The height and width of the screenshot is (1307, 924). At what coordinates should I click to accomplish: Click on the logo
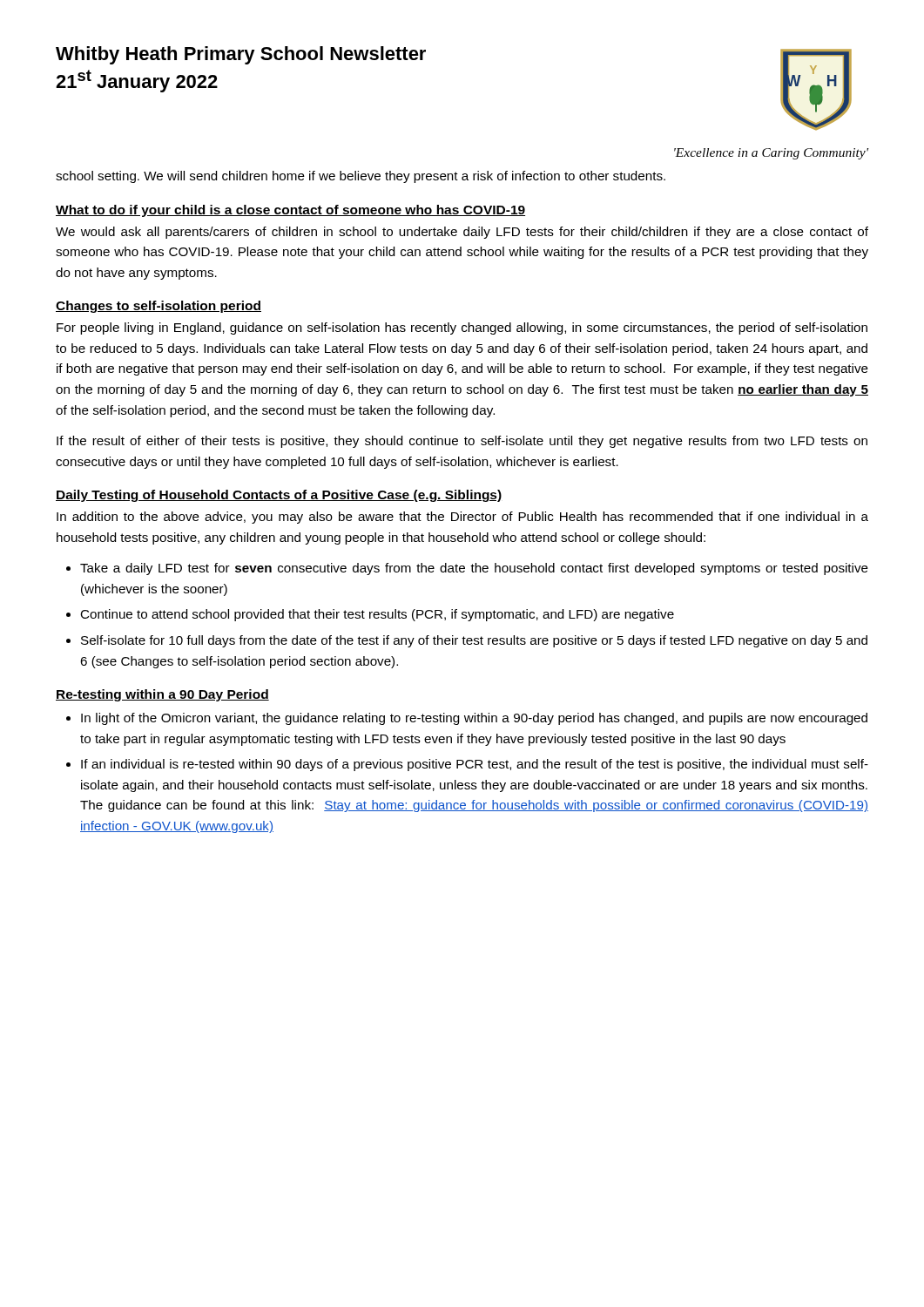[820, 91]
